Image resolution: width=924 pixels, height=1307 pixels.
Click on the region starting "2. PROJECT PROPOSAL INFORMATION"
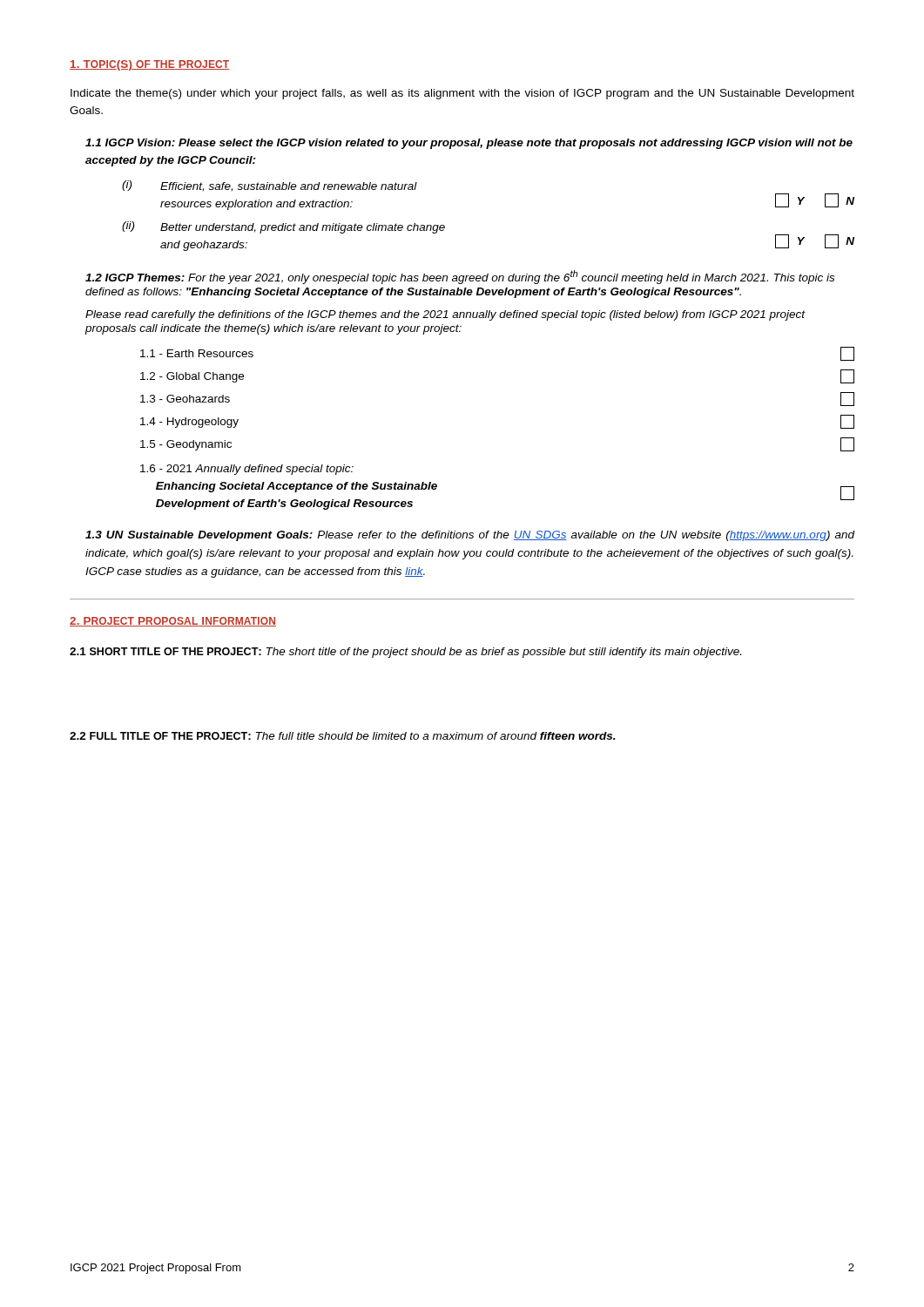click(x=173, y=621)
